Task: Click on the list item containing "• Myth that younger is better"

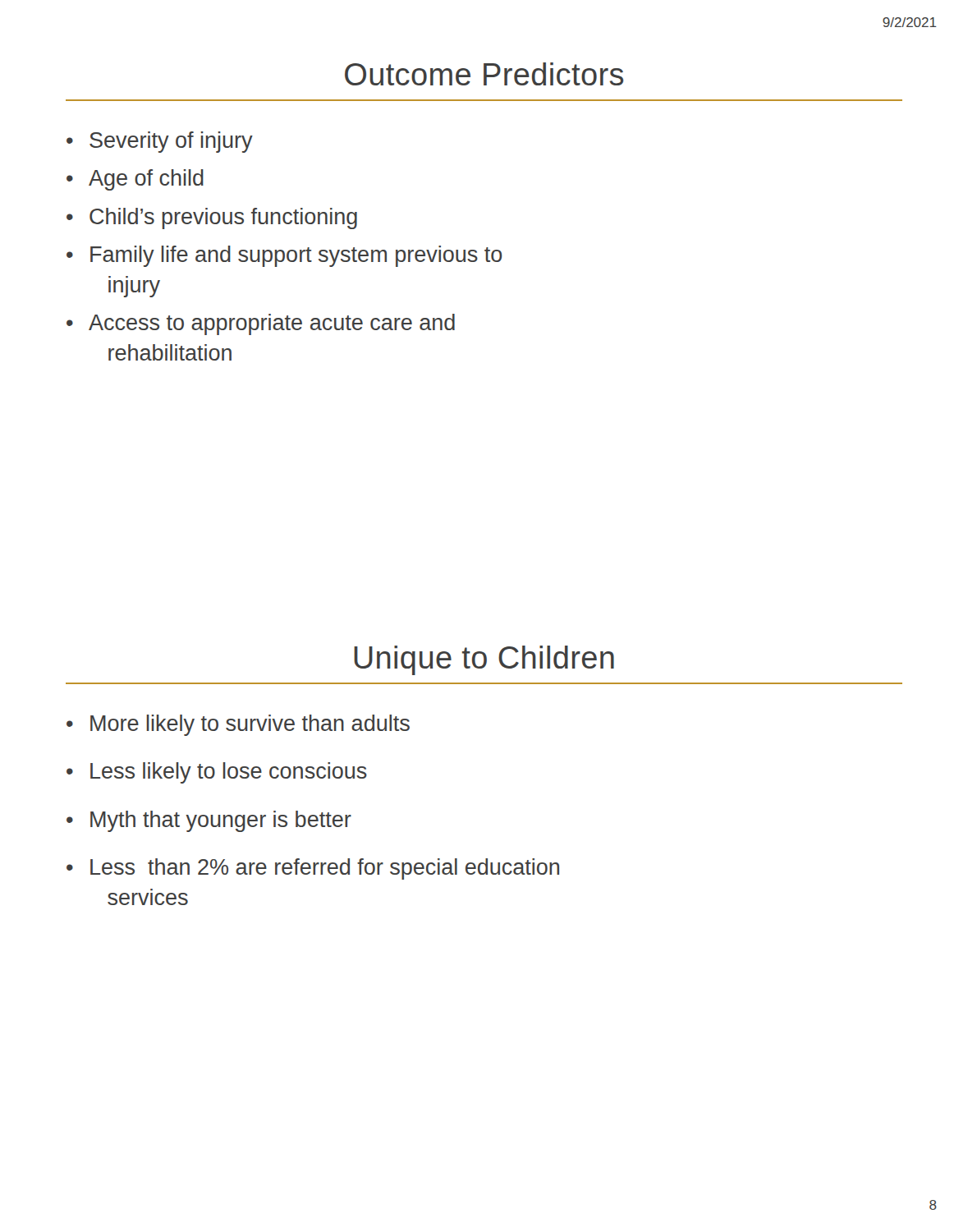Action: click(x=208, y=820)
